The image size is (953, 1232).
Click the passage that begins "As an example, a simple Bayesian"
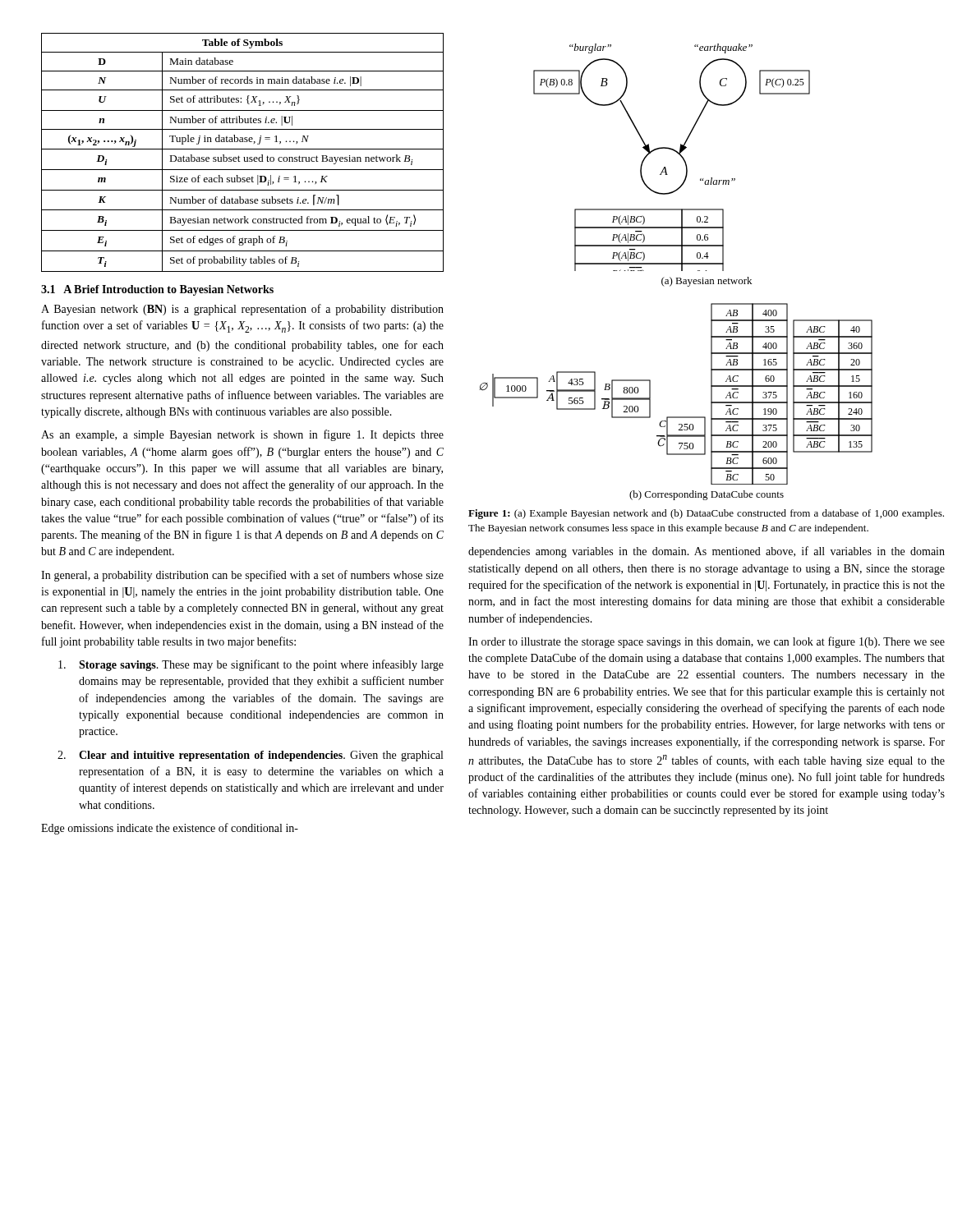pyautogui.click(x=242, y=493)
